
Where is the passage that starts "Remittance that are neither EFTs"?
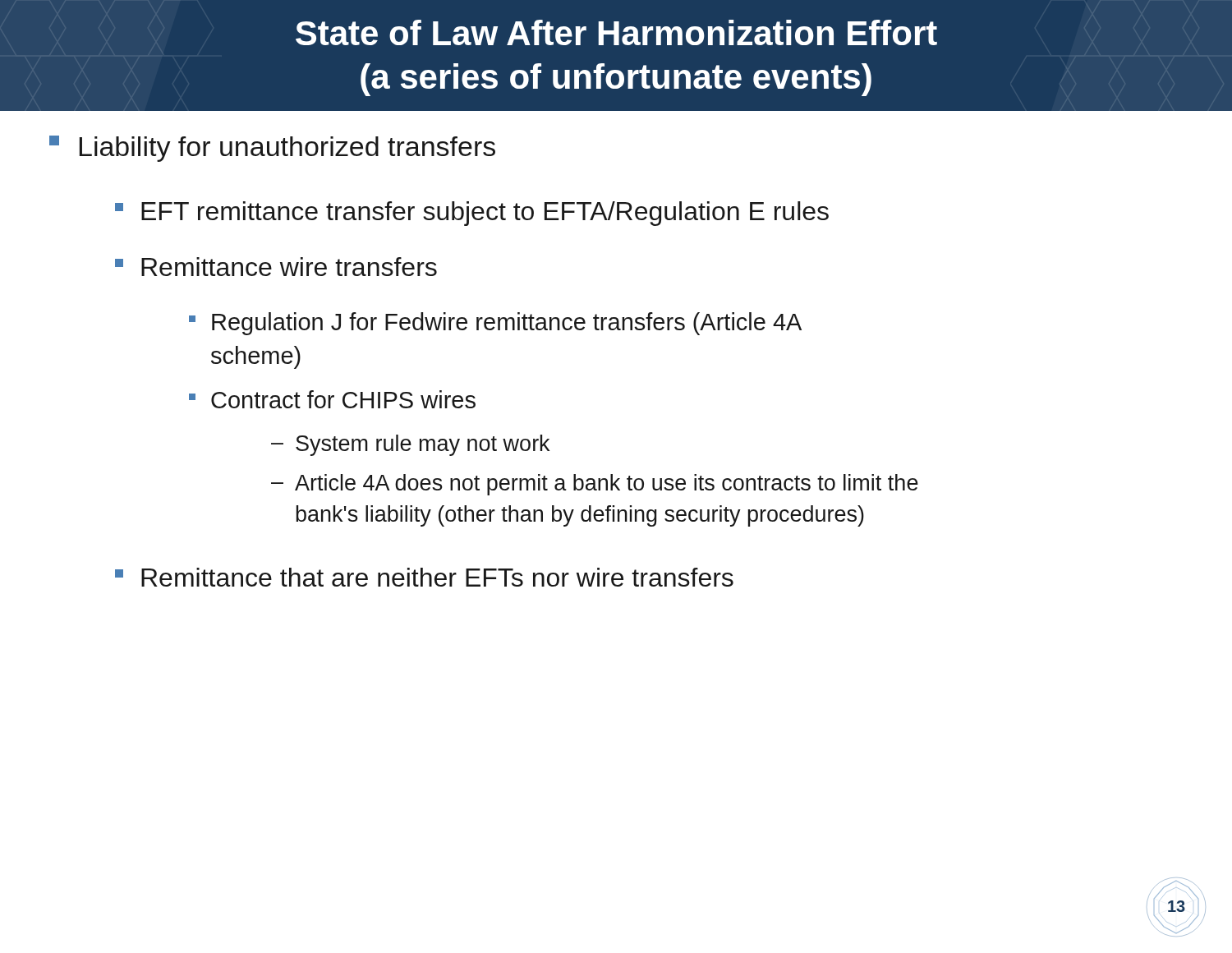click(x=425, y=578)
